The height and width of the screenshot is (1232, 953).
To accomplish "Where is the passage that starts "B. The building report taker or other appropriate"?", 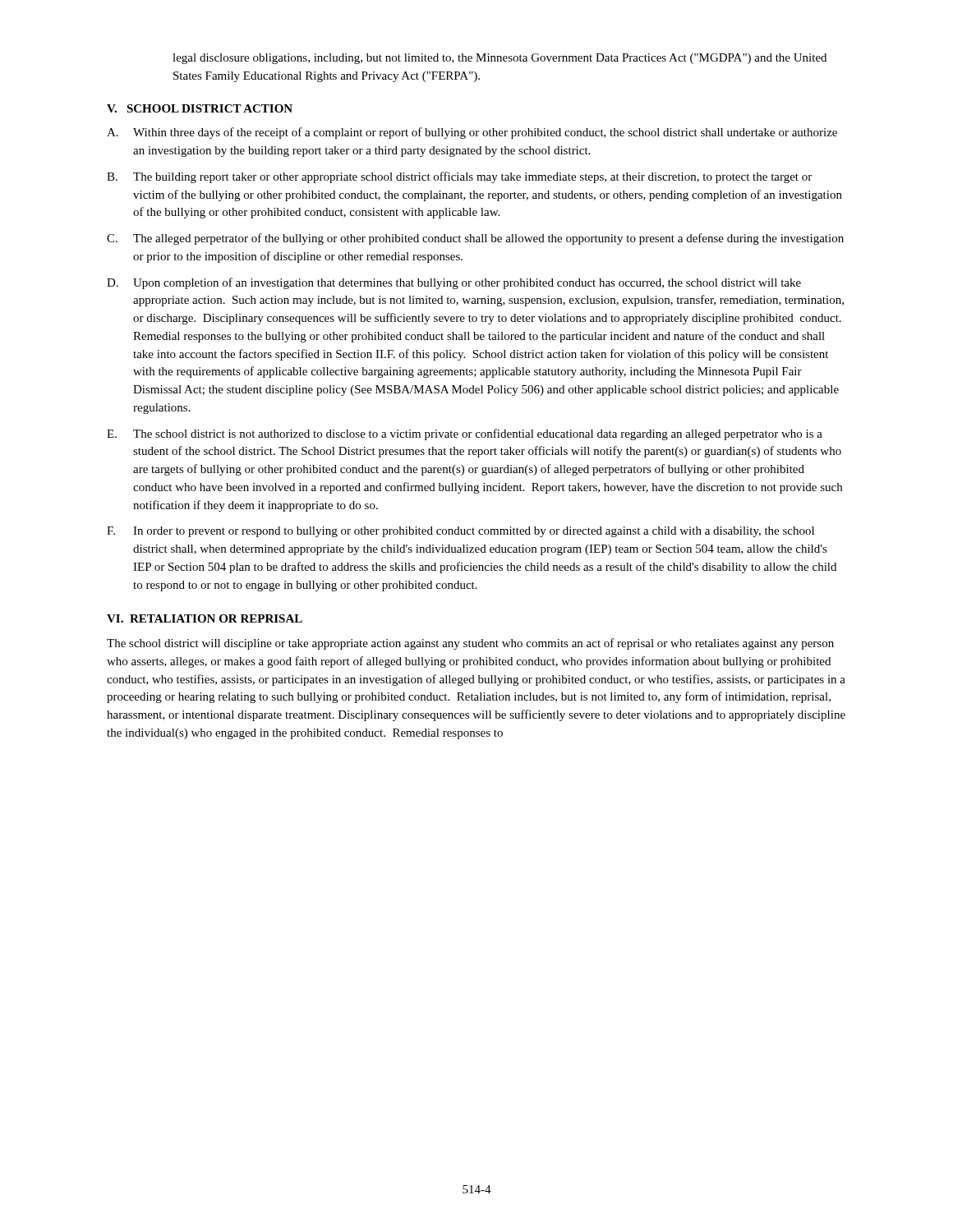I will point(476,195).
